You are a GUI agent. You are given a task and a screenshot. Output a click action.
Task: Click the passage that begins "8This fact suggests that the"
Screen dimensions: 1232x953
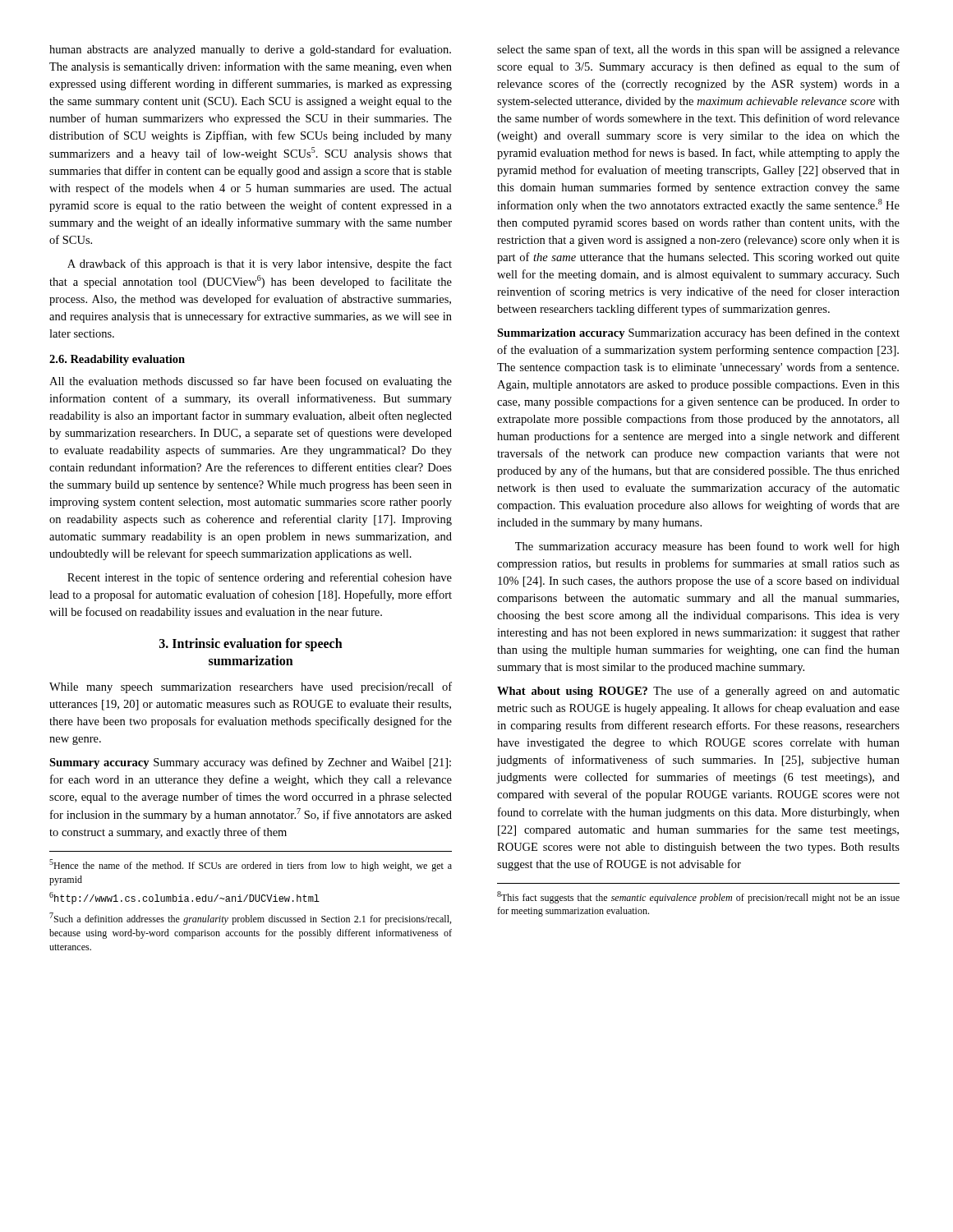click(698, 900)
